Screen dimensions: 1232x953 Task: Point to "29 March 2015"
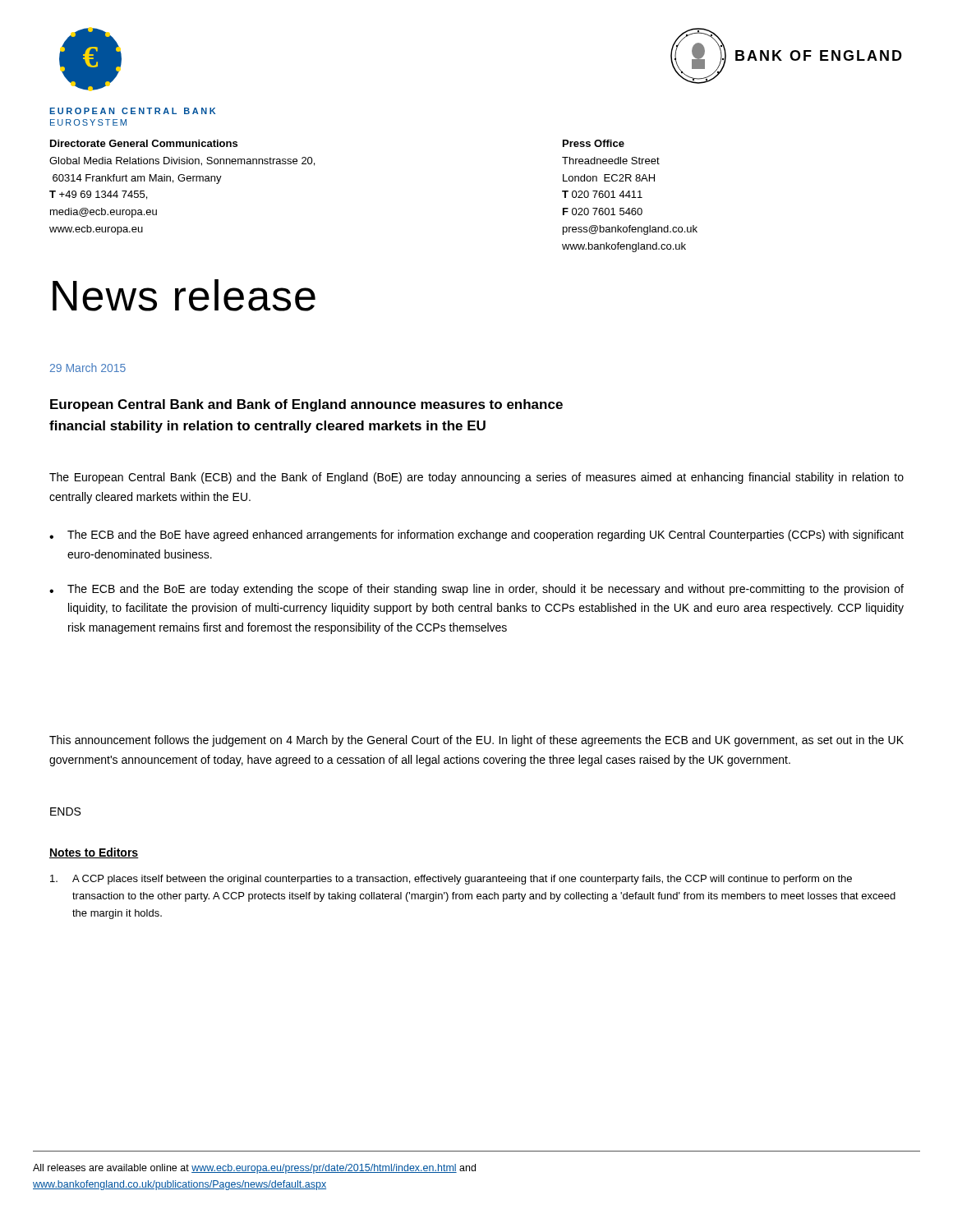point(88,368)
